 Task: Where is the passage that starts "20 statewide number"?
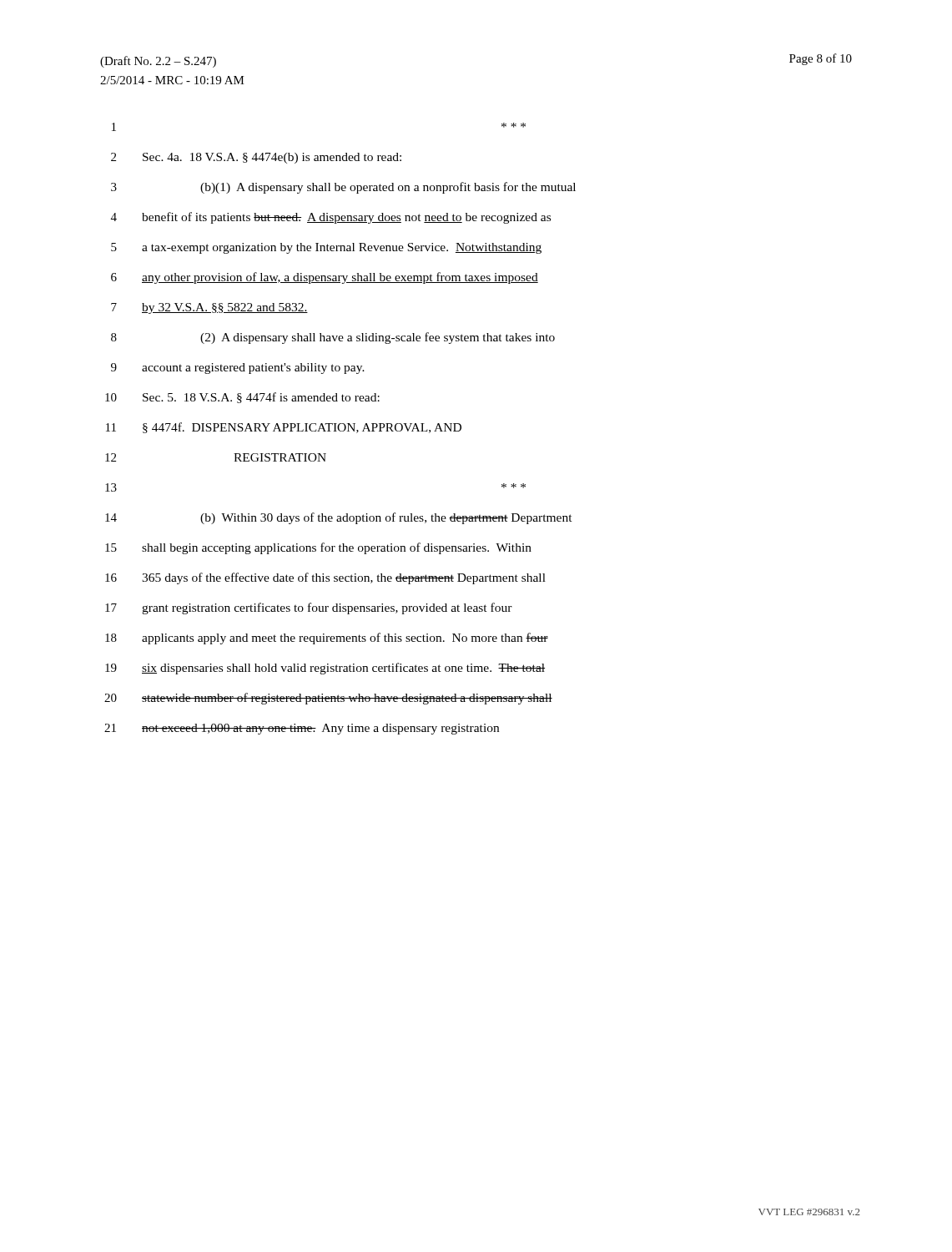(x=476, y=698)
